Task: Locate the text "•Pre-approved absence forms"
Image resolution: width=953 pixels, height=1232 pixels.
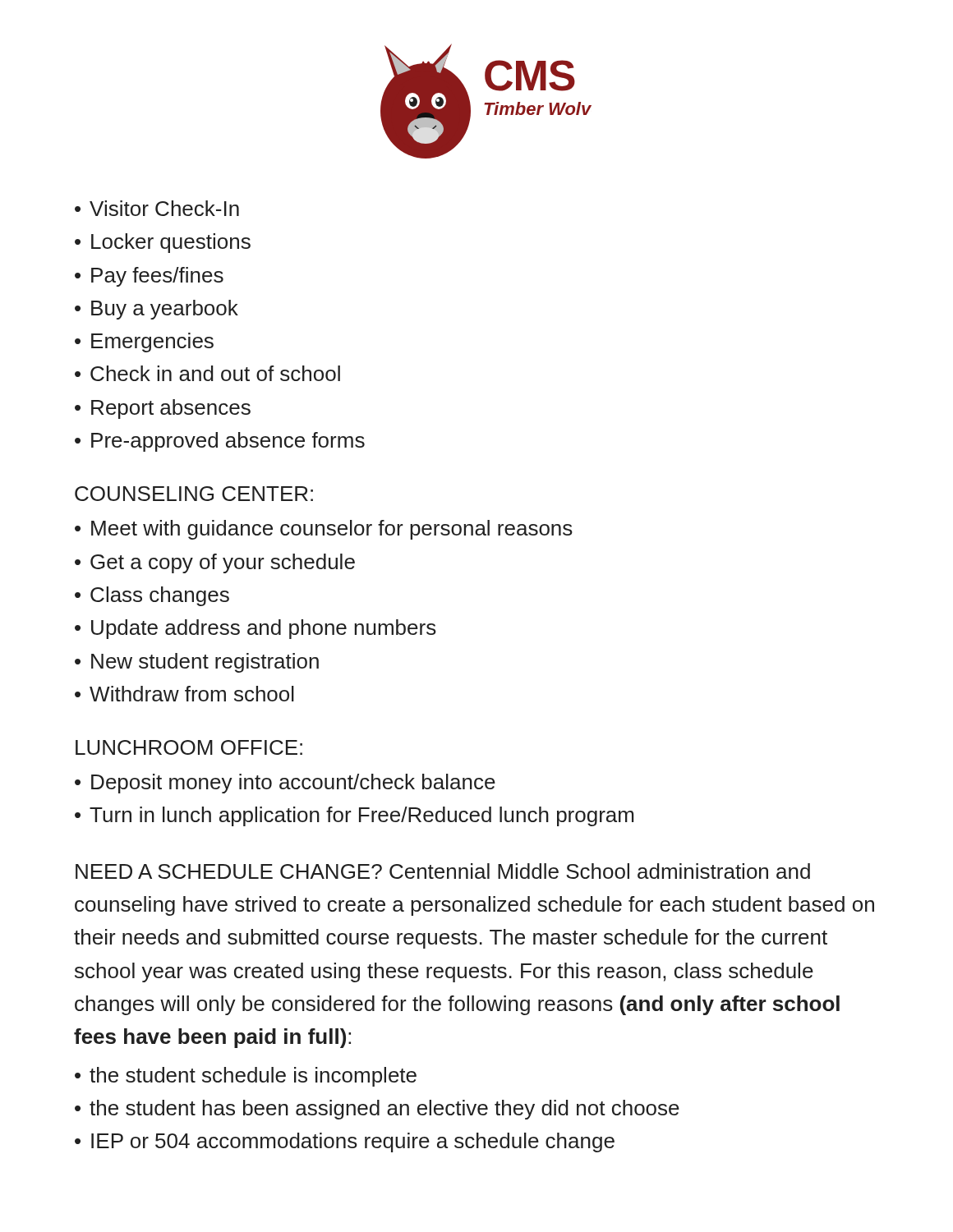Action: coord(220,440)
